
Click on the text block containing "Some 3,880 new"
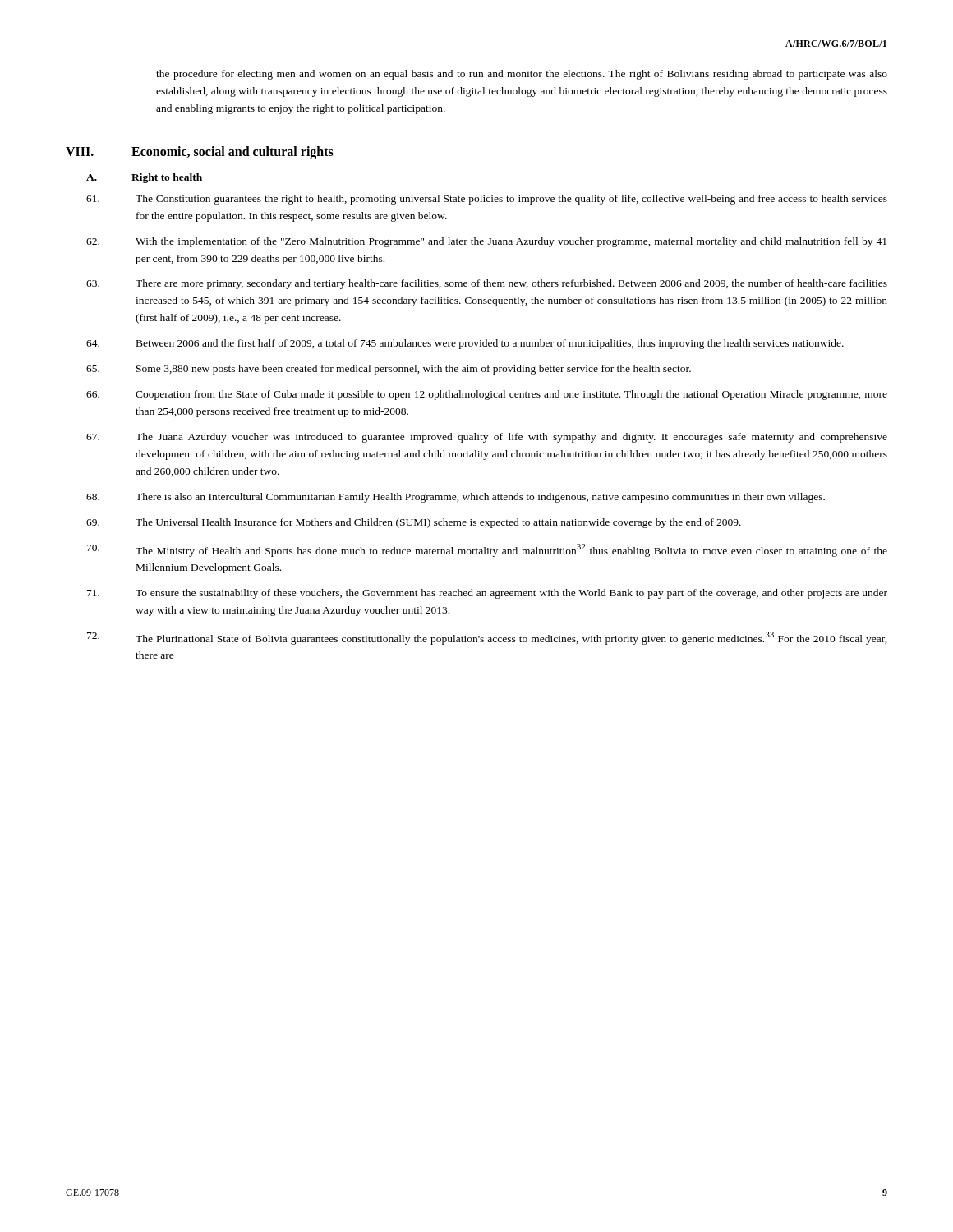(476, 369)
